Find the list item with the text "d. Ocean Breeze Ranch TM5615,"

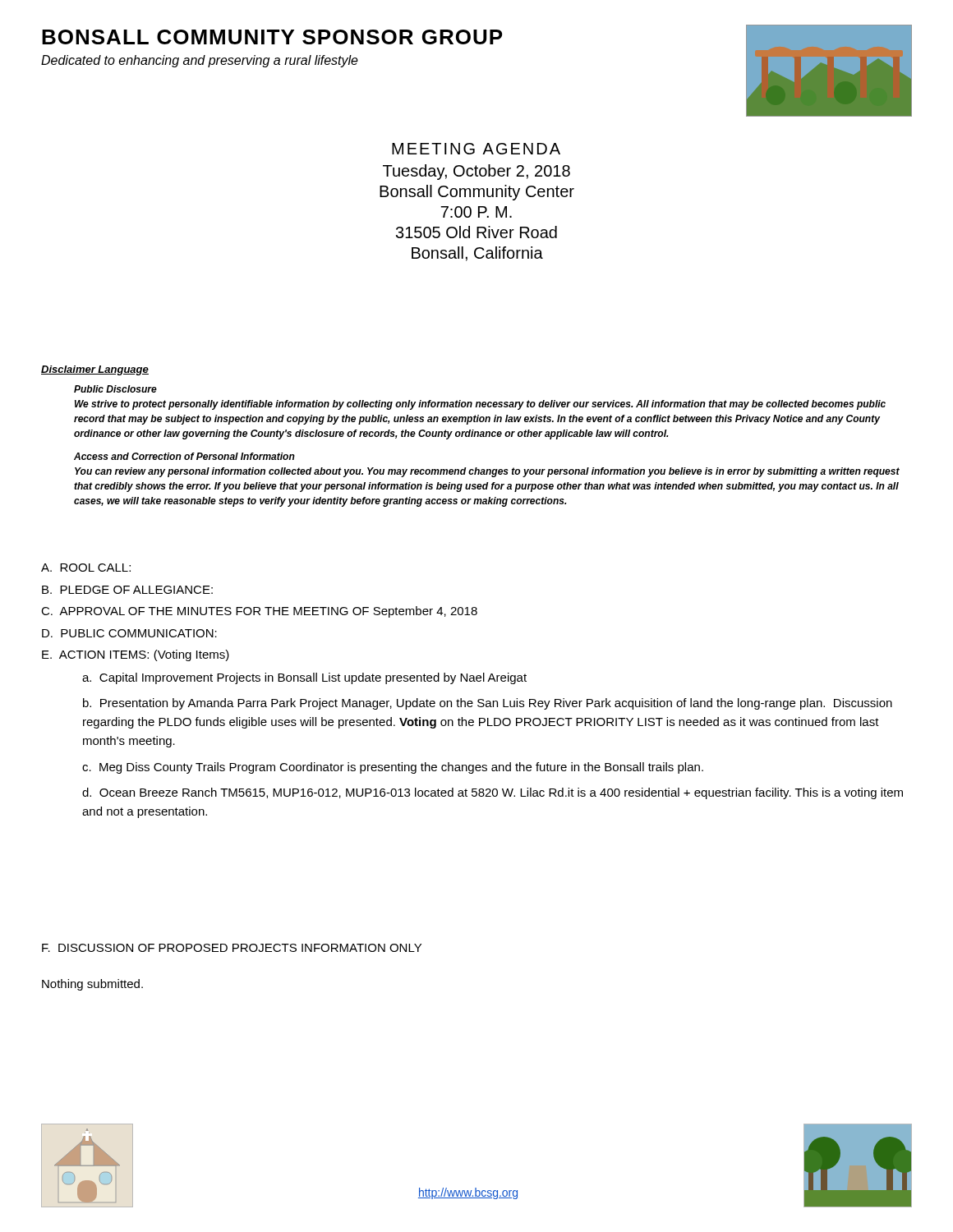(x=493, y=802)
